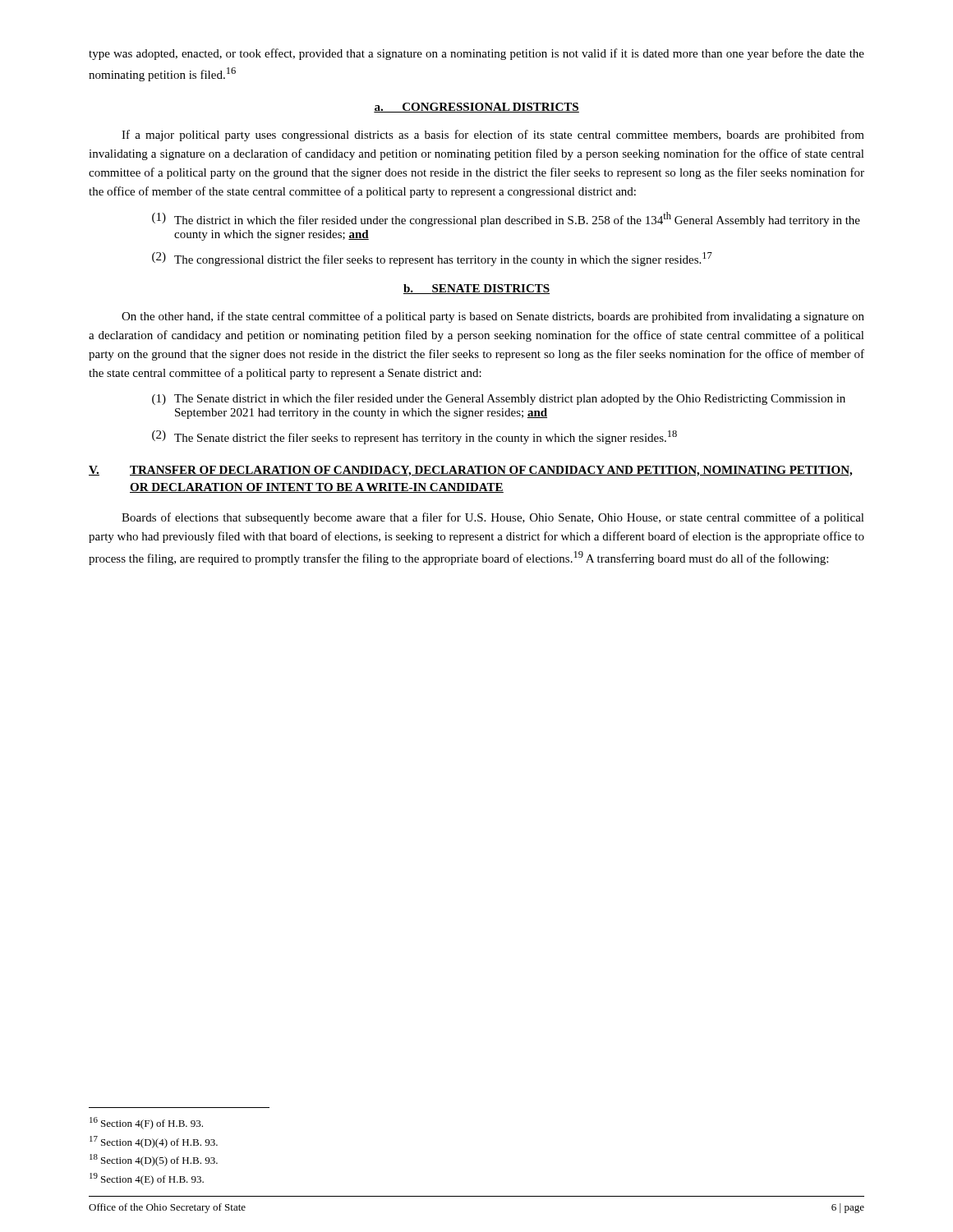Locate the block of text that opens with "(2) The Senate district the filer seeks to"
This screenshot has width=953, height=1232.
501,436
